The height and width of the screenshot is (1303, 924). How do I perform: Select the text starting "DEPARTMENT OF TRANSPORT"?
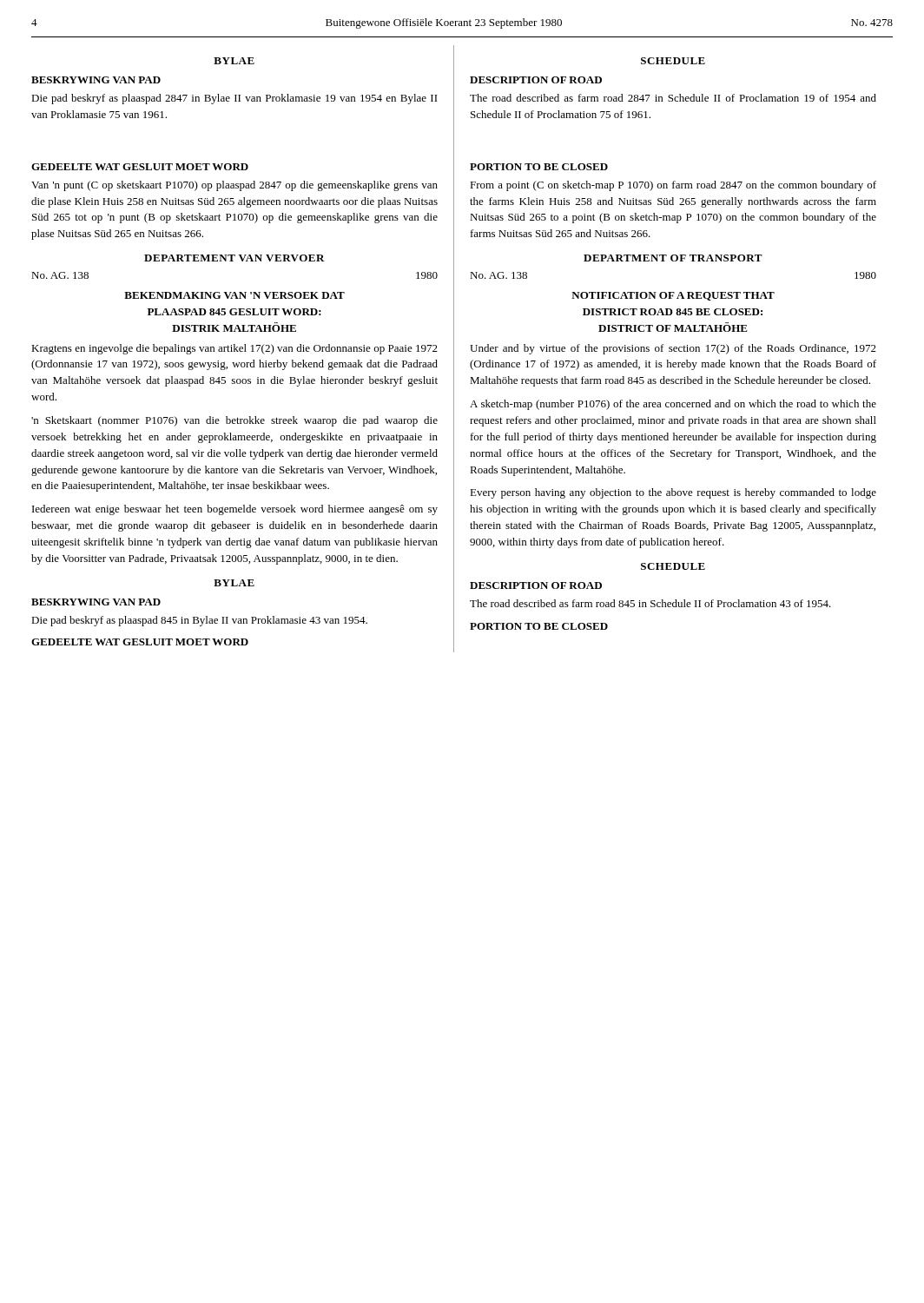pyautogui.click(x=673, y=258)
